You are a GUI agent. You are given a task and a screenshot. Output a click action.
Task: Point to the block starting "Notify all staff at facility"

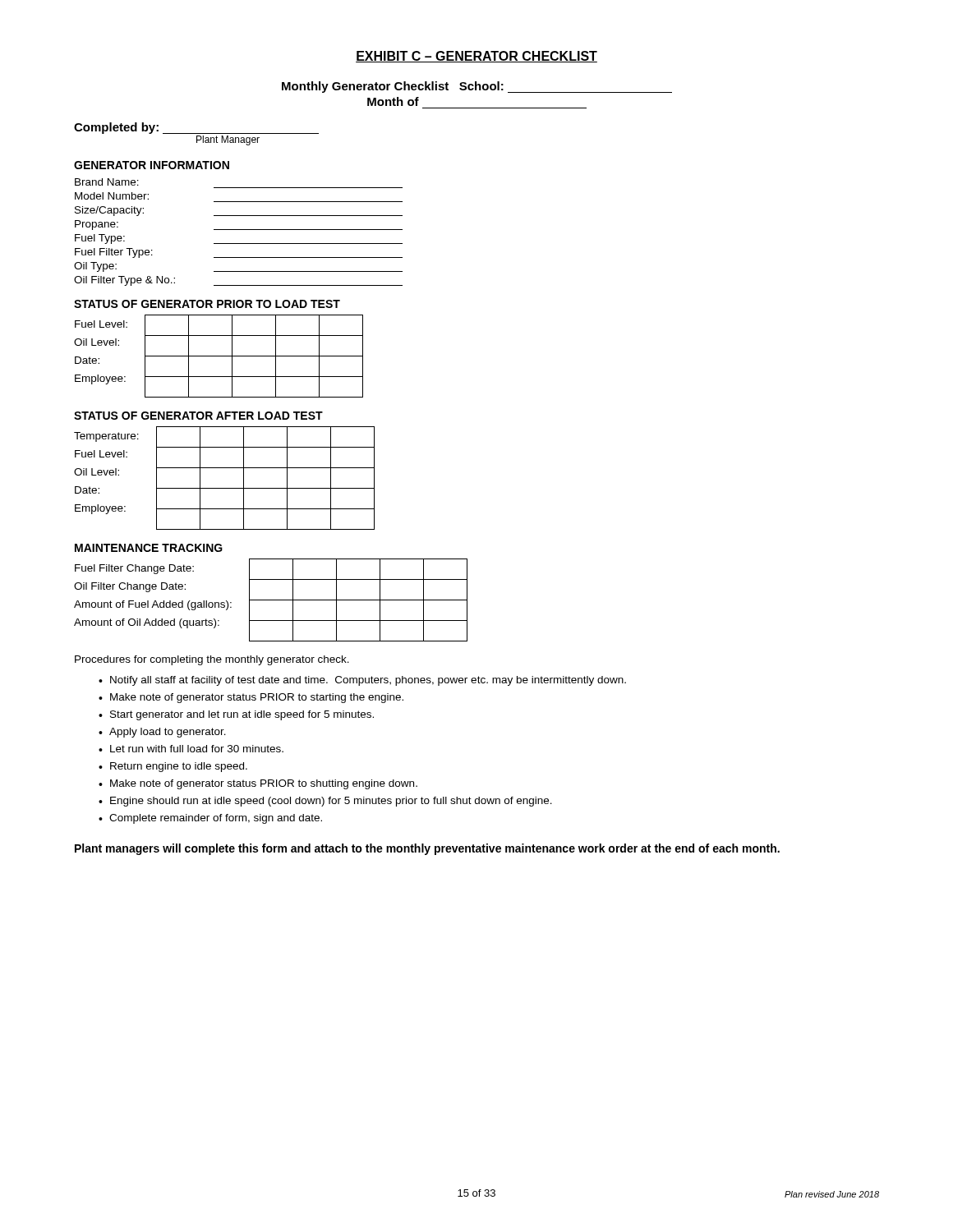coord(368,680)
